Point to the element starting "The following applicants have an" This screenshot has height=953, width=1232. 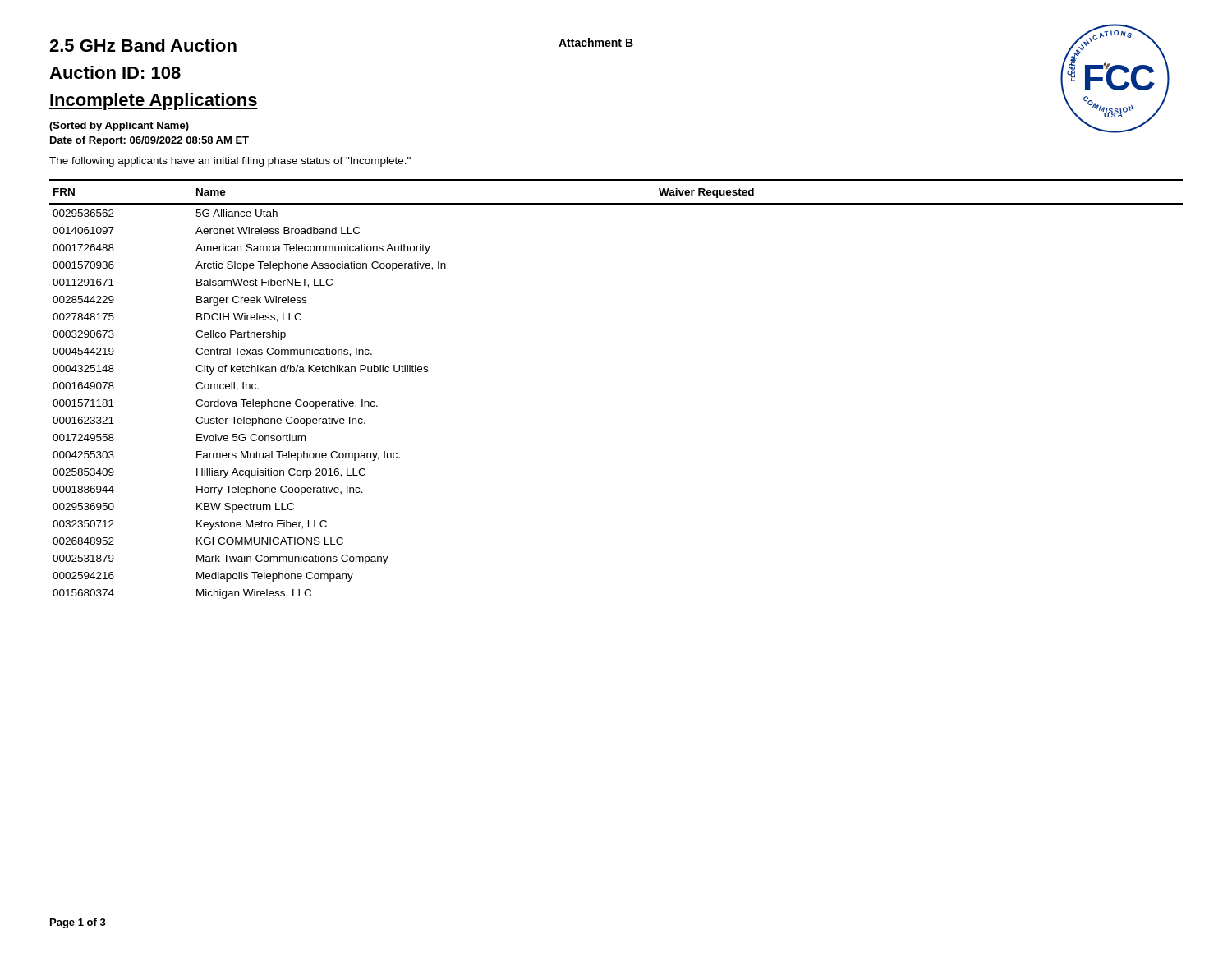click(230, 161)
